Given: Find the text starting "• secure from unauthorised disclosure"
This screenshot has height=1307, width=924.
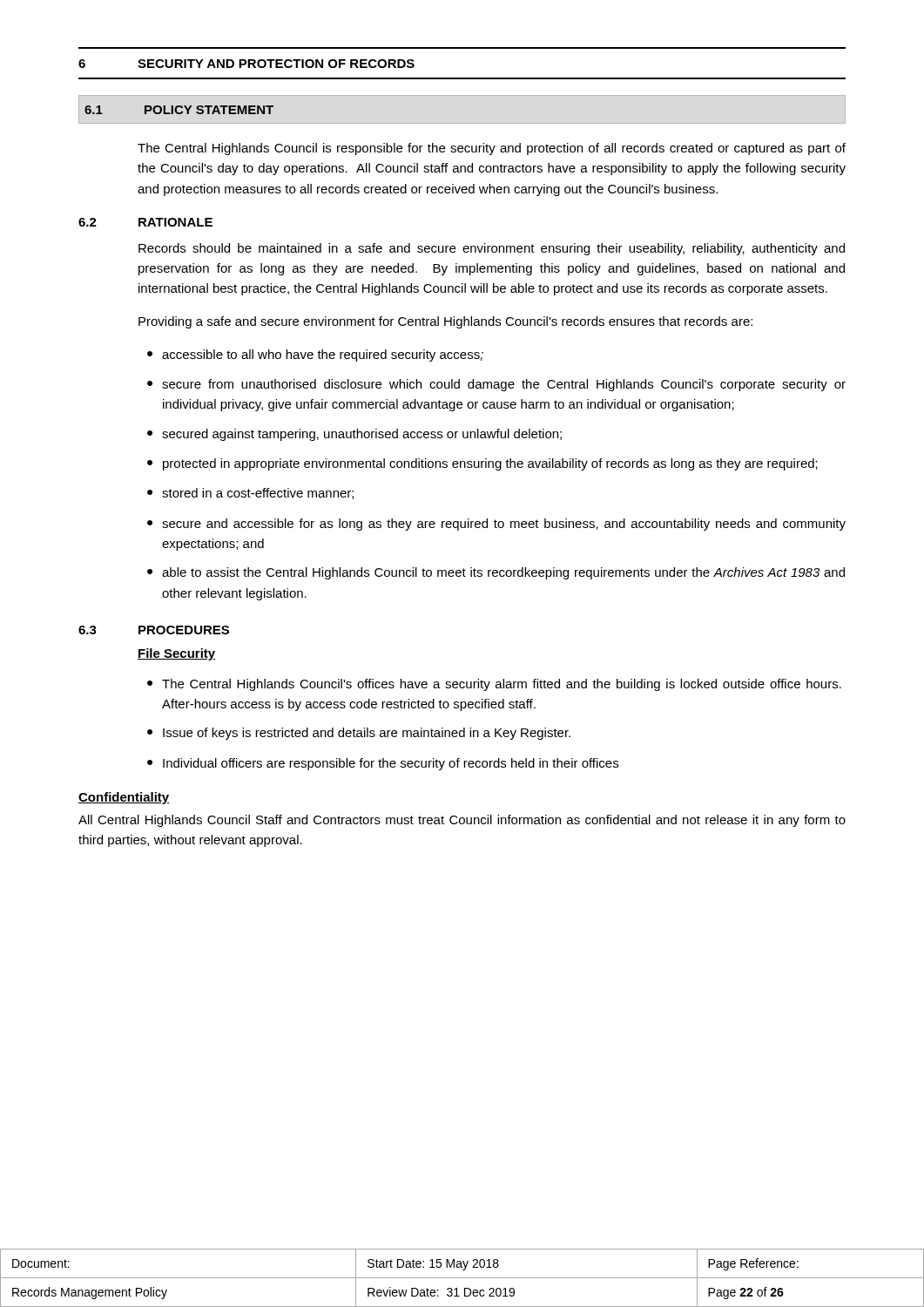Looking at the screenshot, I should [x=492, y=394].
